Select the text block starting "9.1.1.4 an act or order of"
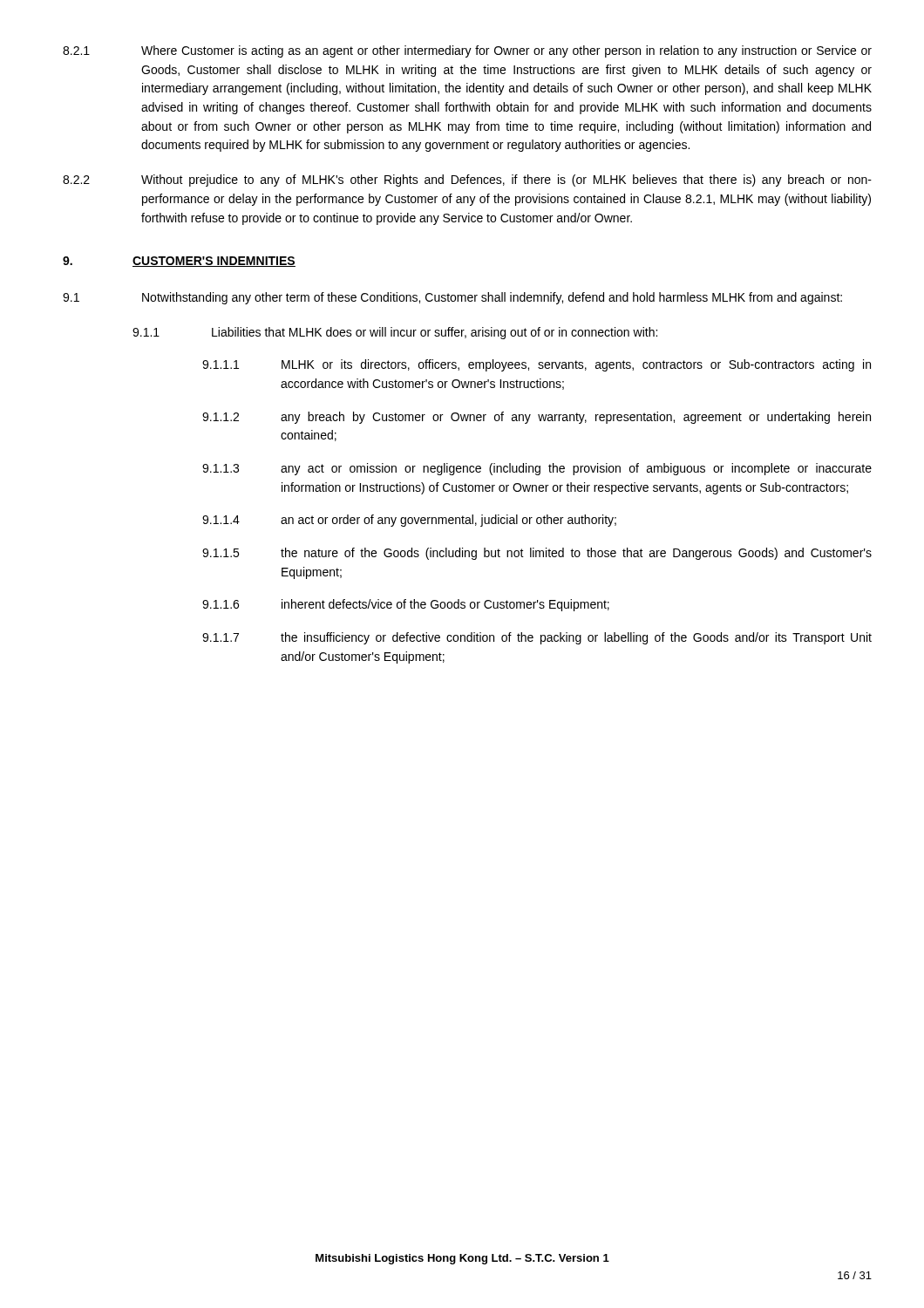The image size is (924, 1308). pos(537,521)
